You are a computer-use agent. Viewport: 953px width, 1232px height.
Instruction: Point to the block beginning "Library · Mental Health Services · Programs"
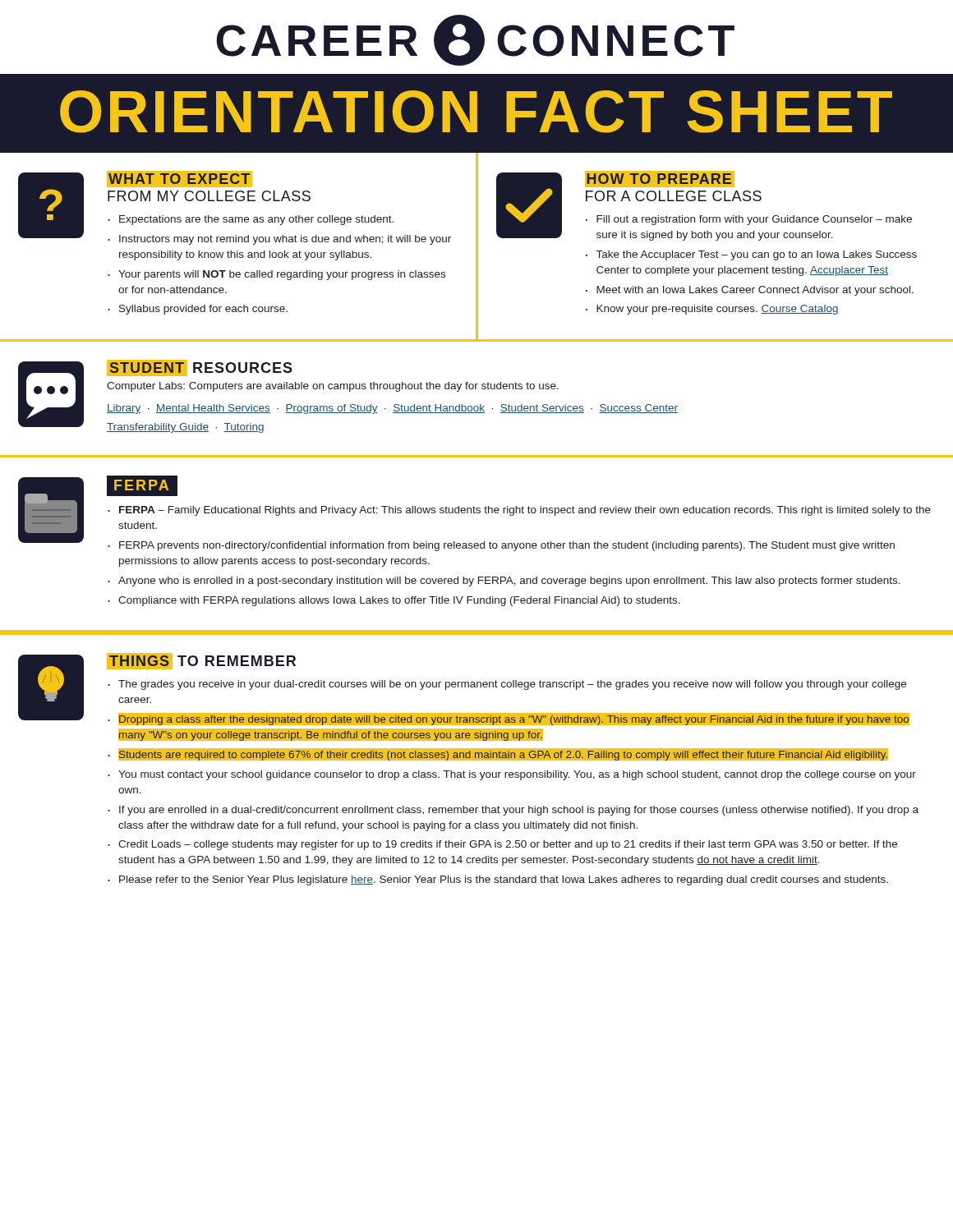coord(392,417)
